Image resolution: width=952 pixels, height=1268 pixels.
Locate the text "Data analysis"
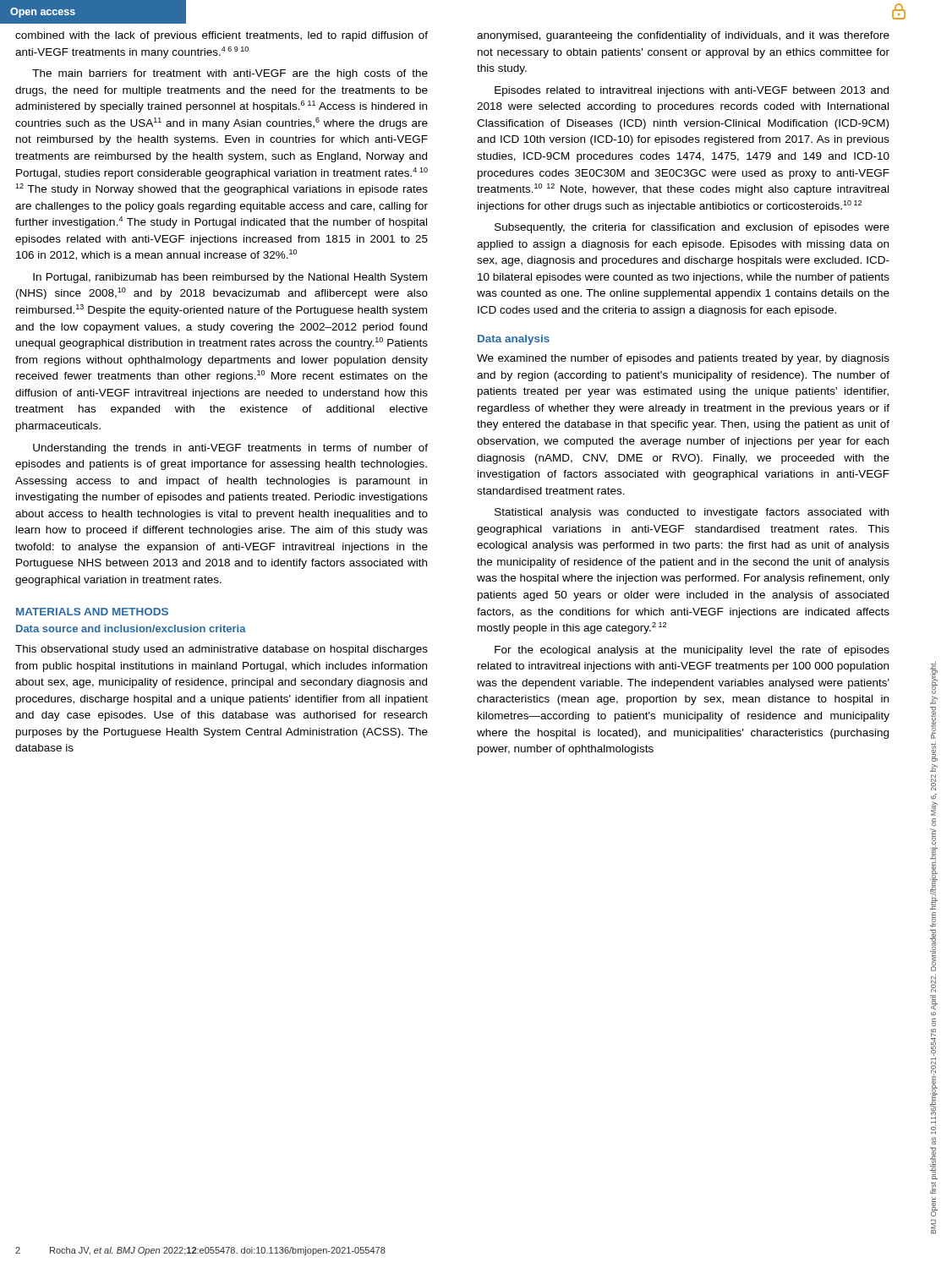[513, 338]
